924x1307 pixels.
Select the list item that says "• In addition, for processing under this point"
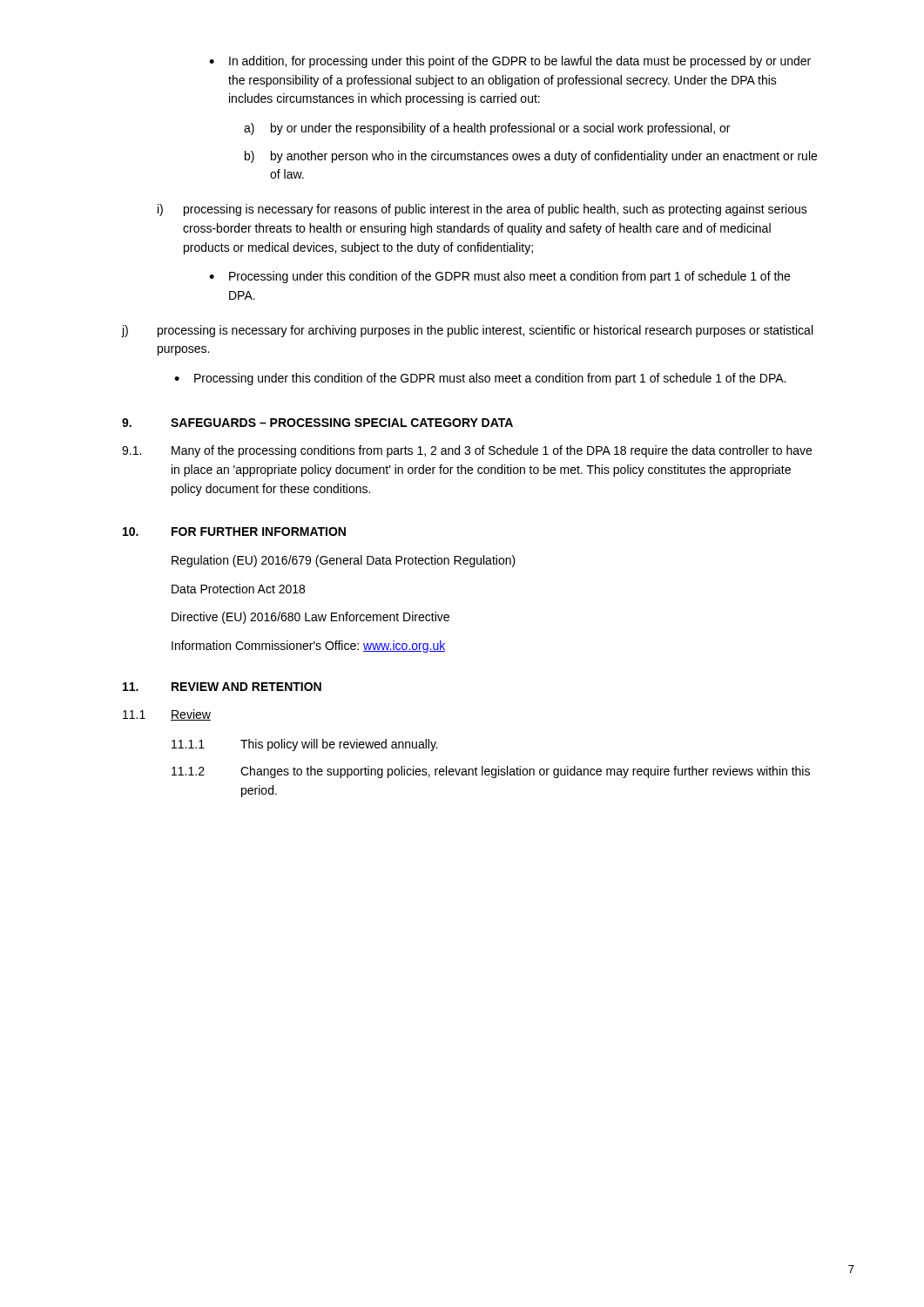click(514, 81)
